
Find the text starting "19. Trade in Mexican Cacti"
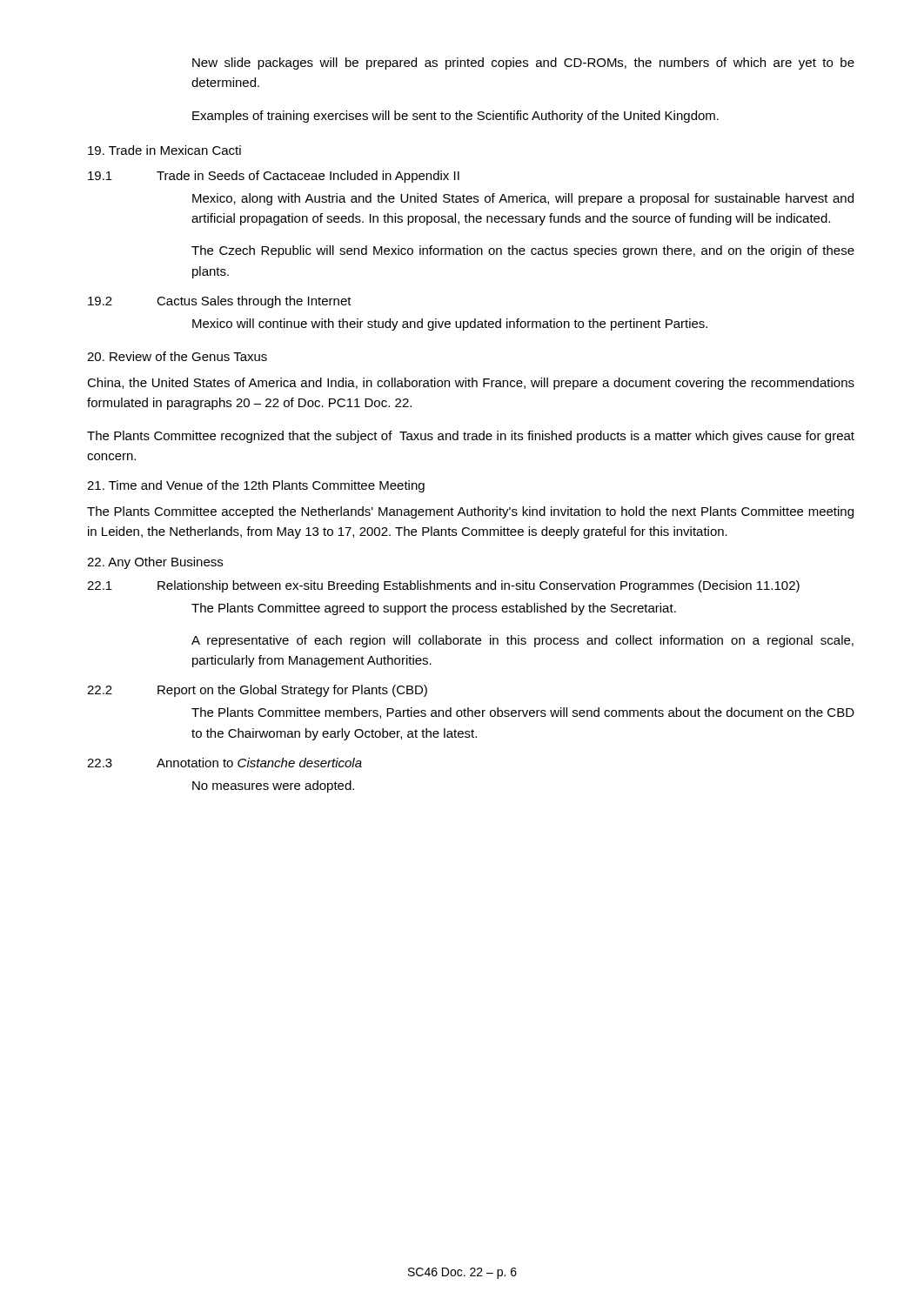click(164, 150)
